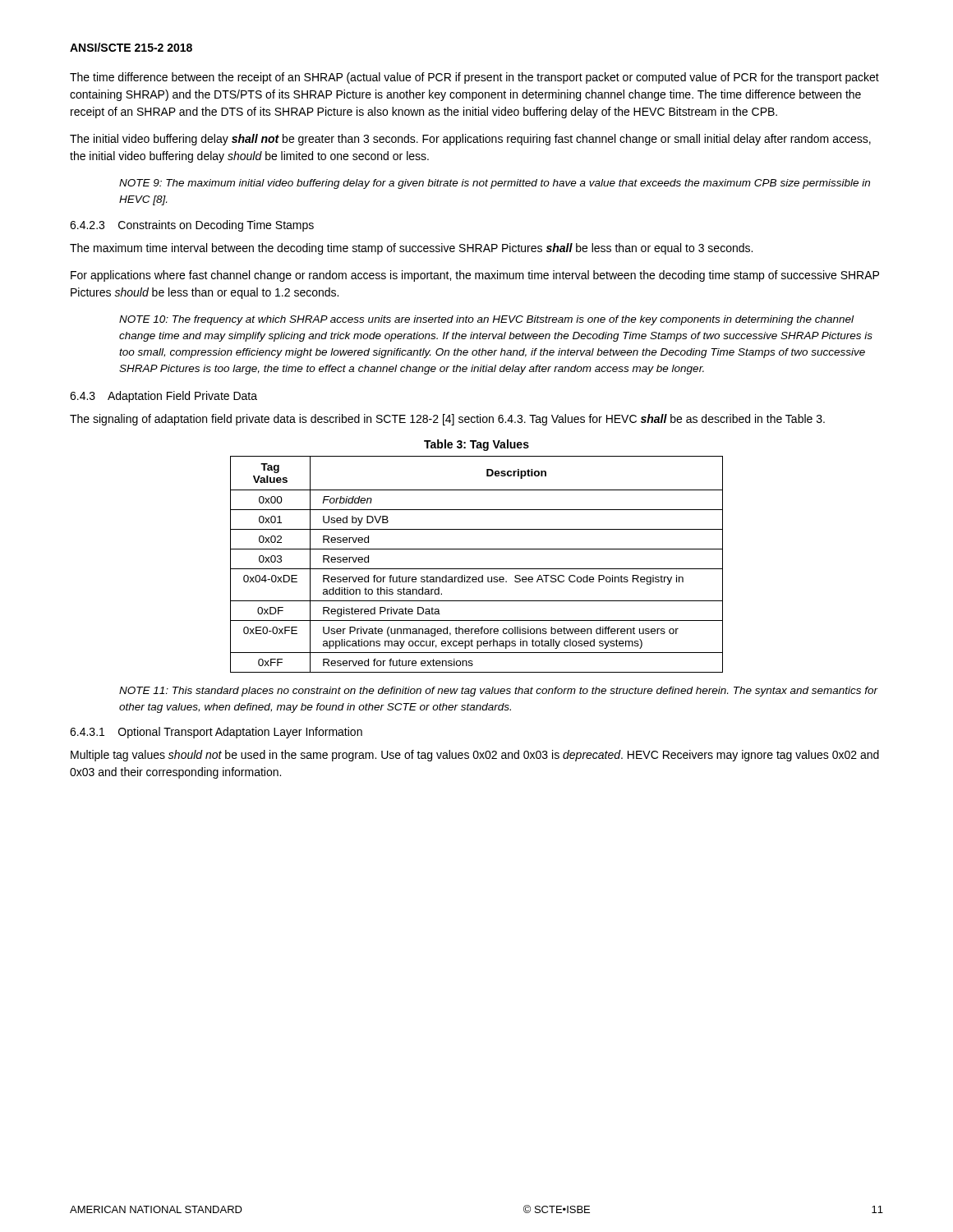Locate the section header that opens with "6.4.2.3 Constraints on Decoding Time"
Image resolution: width=953 pixels, height=1232 pixels.
(x=192, y=225)
